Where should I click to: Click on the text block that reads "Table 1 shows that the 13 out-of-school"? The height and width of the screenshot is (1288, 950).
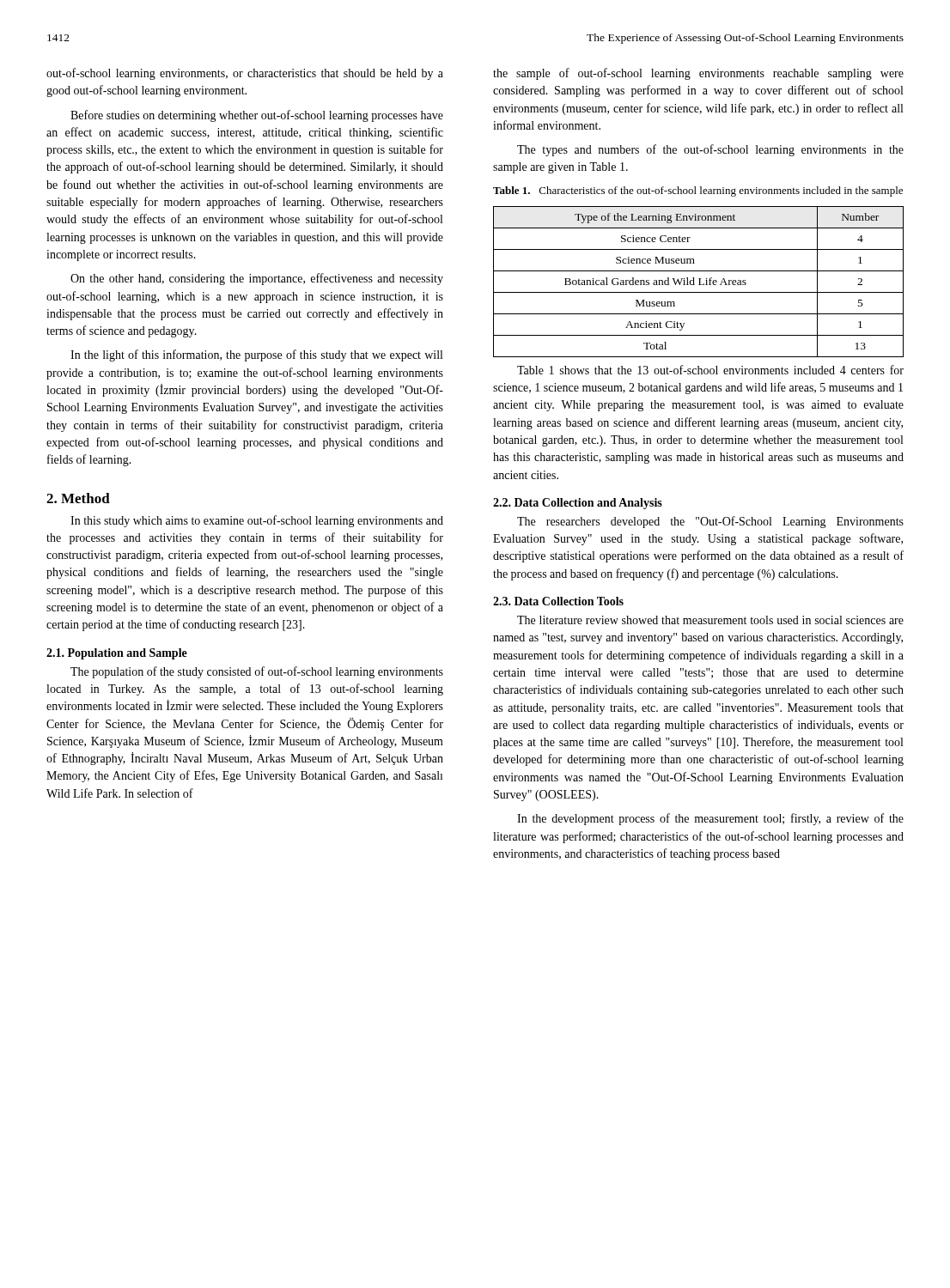[698, 423]
